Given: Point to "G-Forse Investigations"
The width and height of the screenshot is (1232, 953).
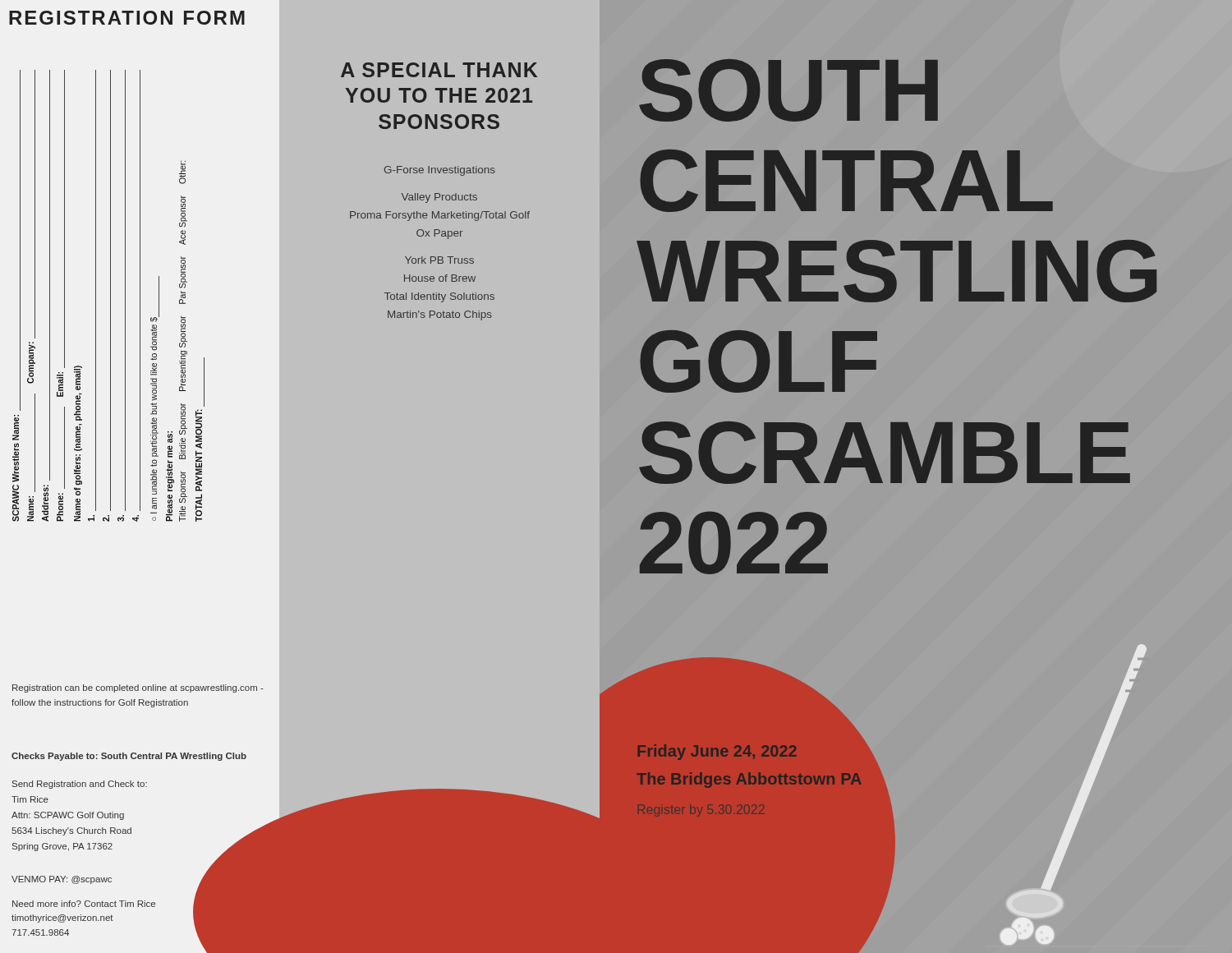Looking at the screenshot, I should click(439, 169).
